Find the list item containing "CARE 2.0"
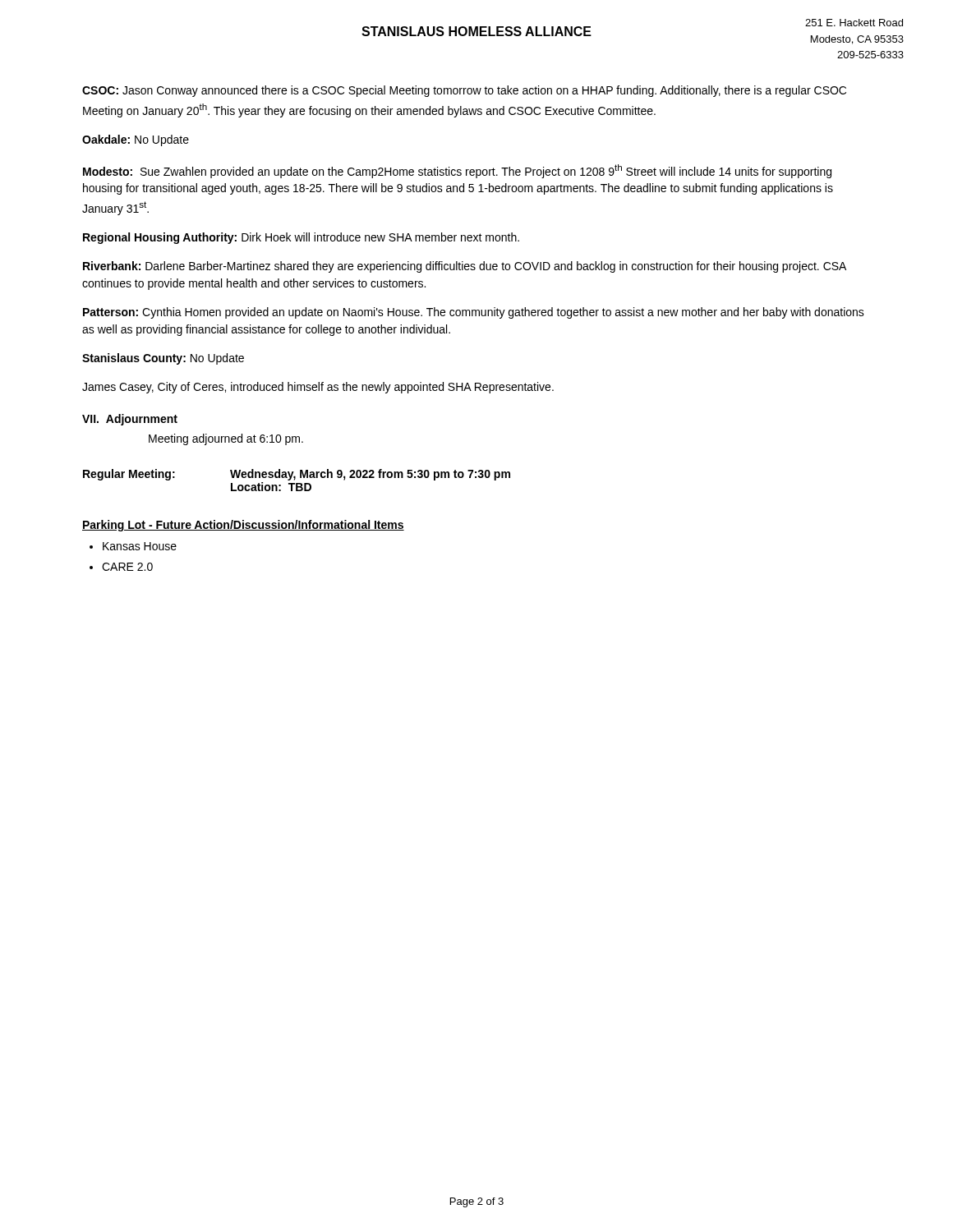This screenshot has width=953, height=1232. (x=127, y=567)
